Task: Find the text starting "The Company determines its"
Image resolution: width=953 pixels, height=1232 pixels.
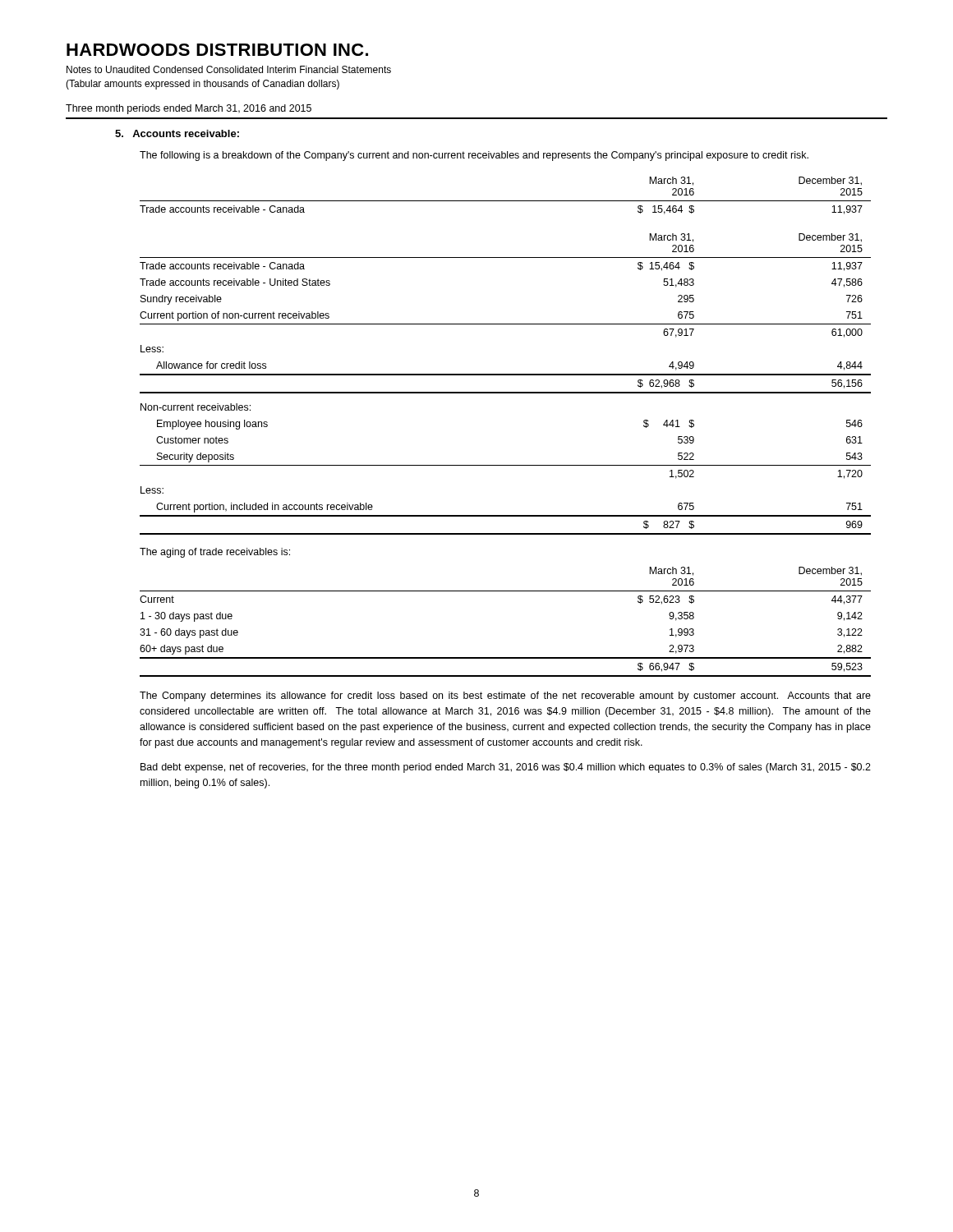Action: [505, 719]
